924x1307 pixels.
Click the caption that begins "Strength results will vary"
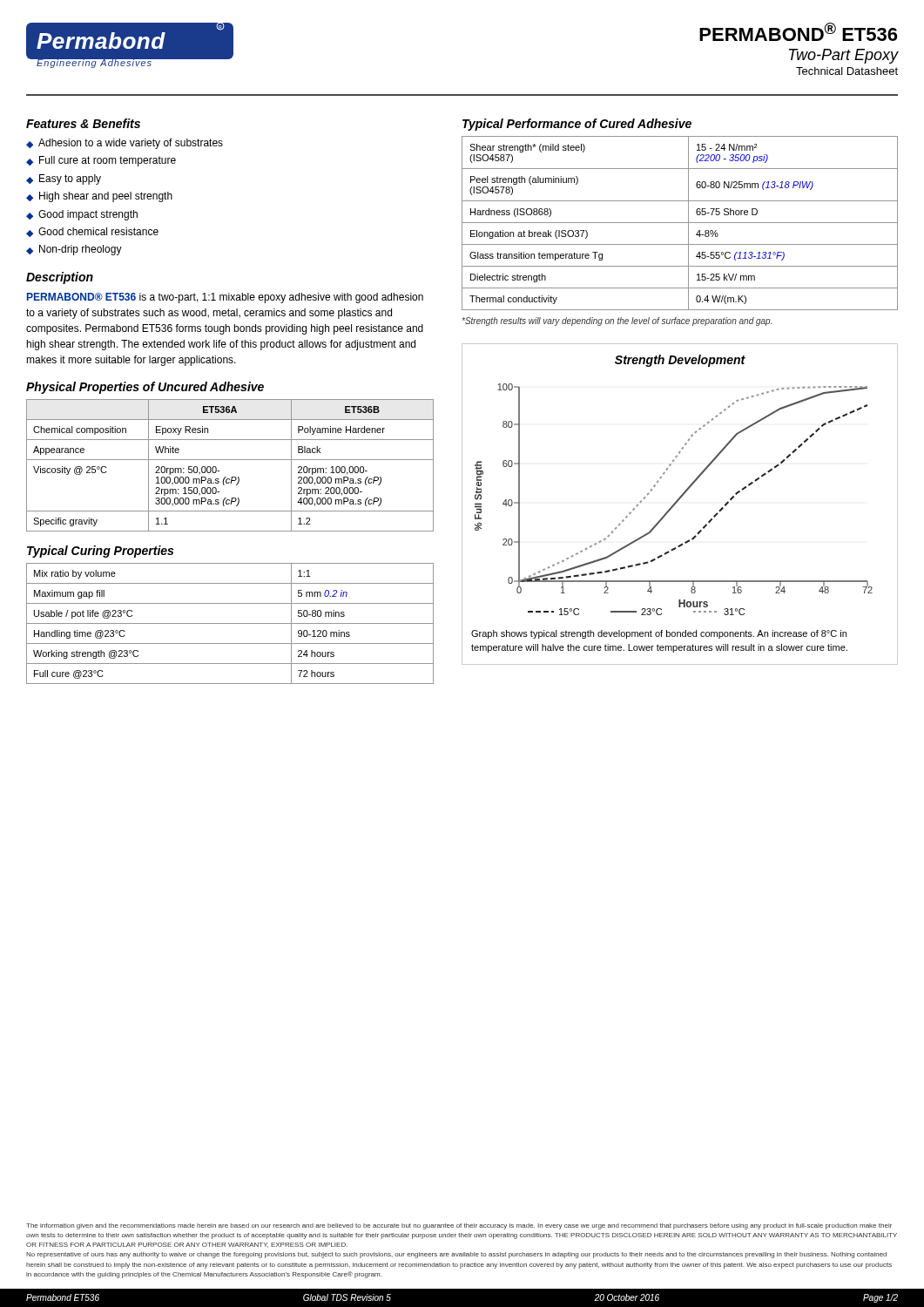[x=617, y=321]
